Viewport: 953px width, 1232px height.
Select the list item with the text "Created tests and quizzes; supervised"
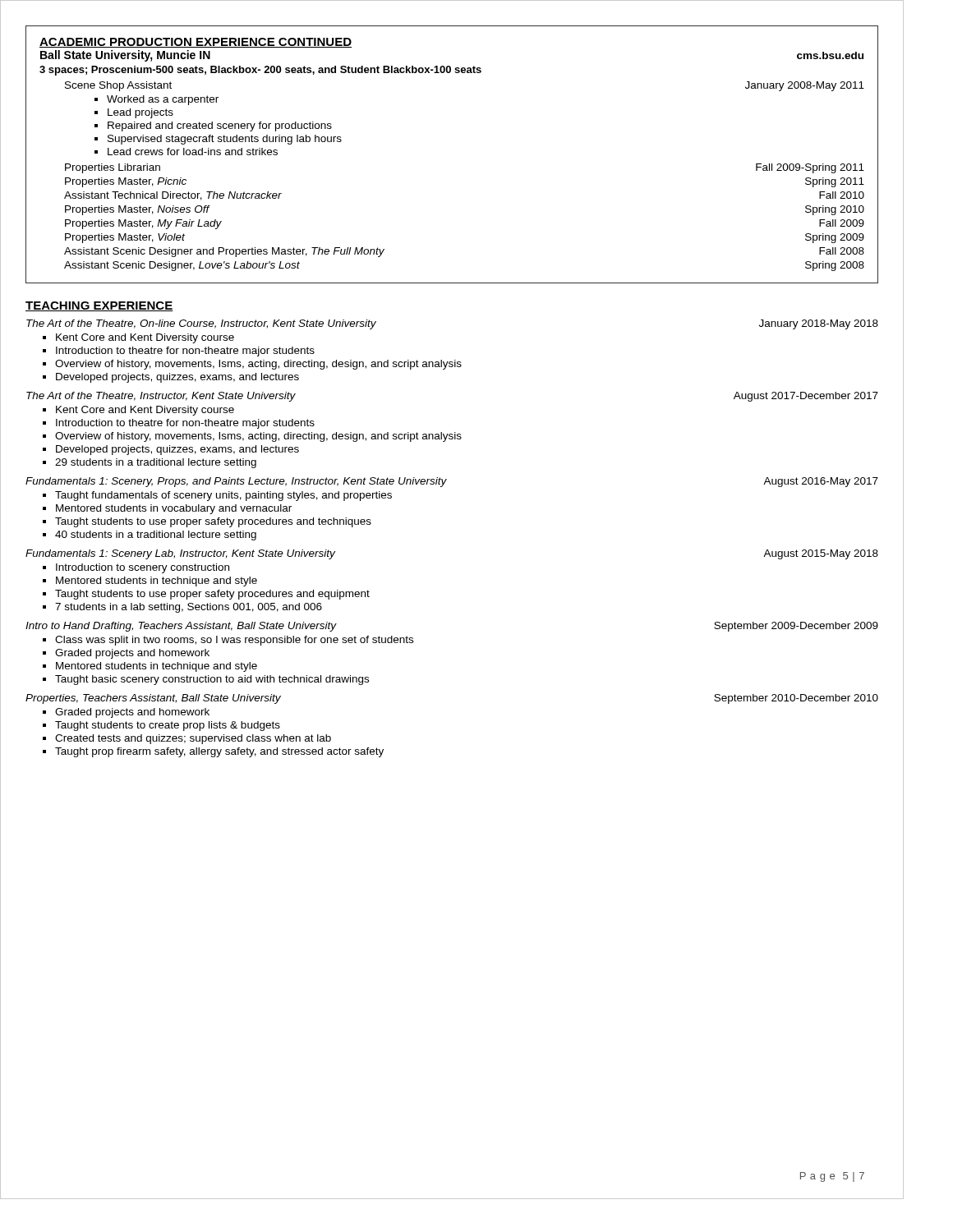point(193,738)
